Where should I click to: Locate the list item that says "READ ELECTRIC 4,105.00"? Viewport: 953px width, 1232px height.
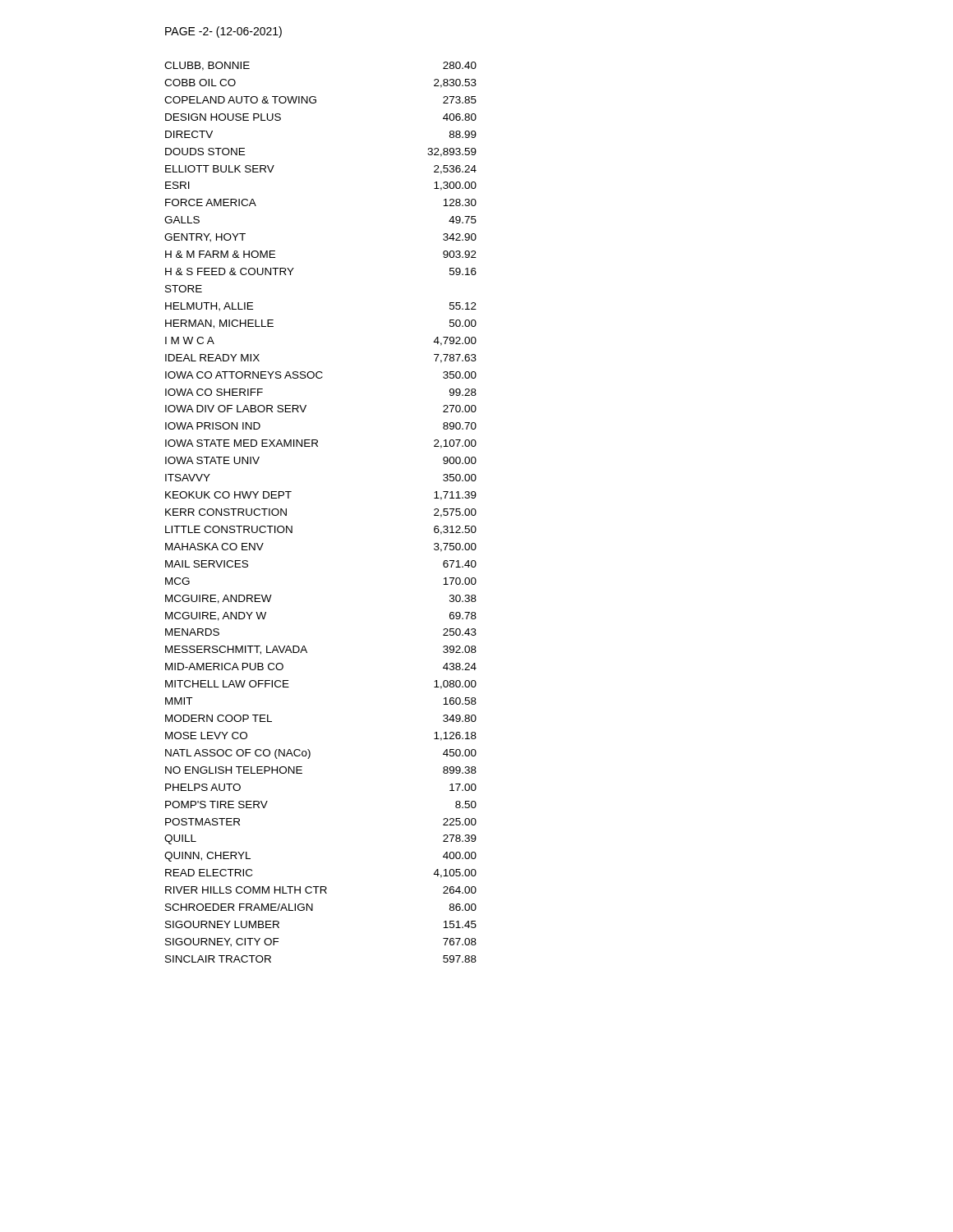[x=207, y=873]
